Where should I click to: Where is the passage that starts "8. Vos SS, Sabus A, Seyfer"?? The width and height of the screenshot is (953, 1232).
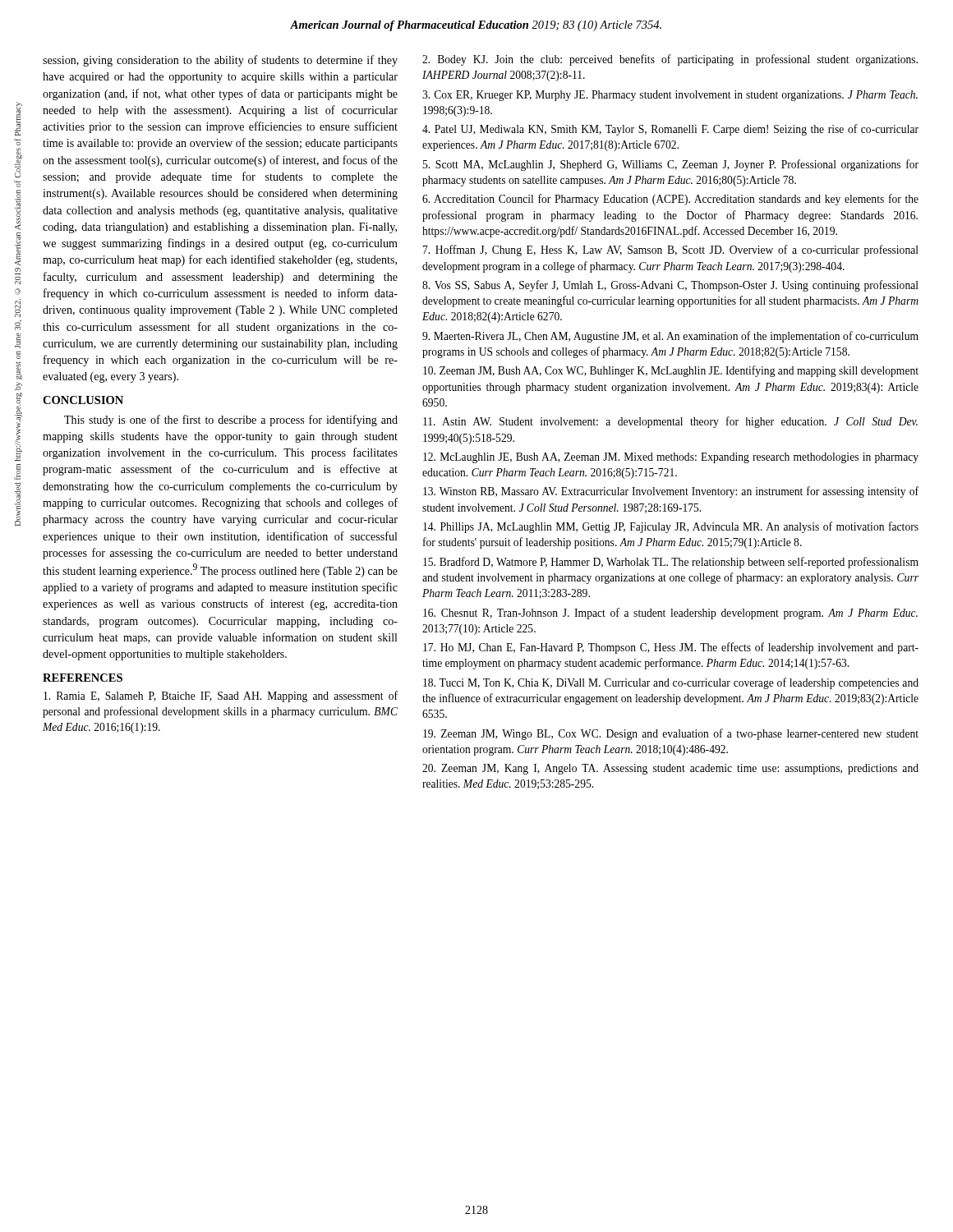click(x=670, y=301)
